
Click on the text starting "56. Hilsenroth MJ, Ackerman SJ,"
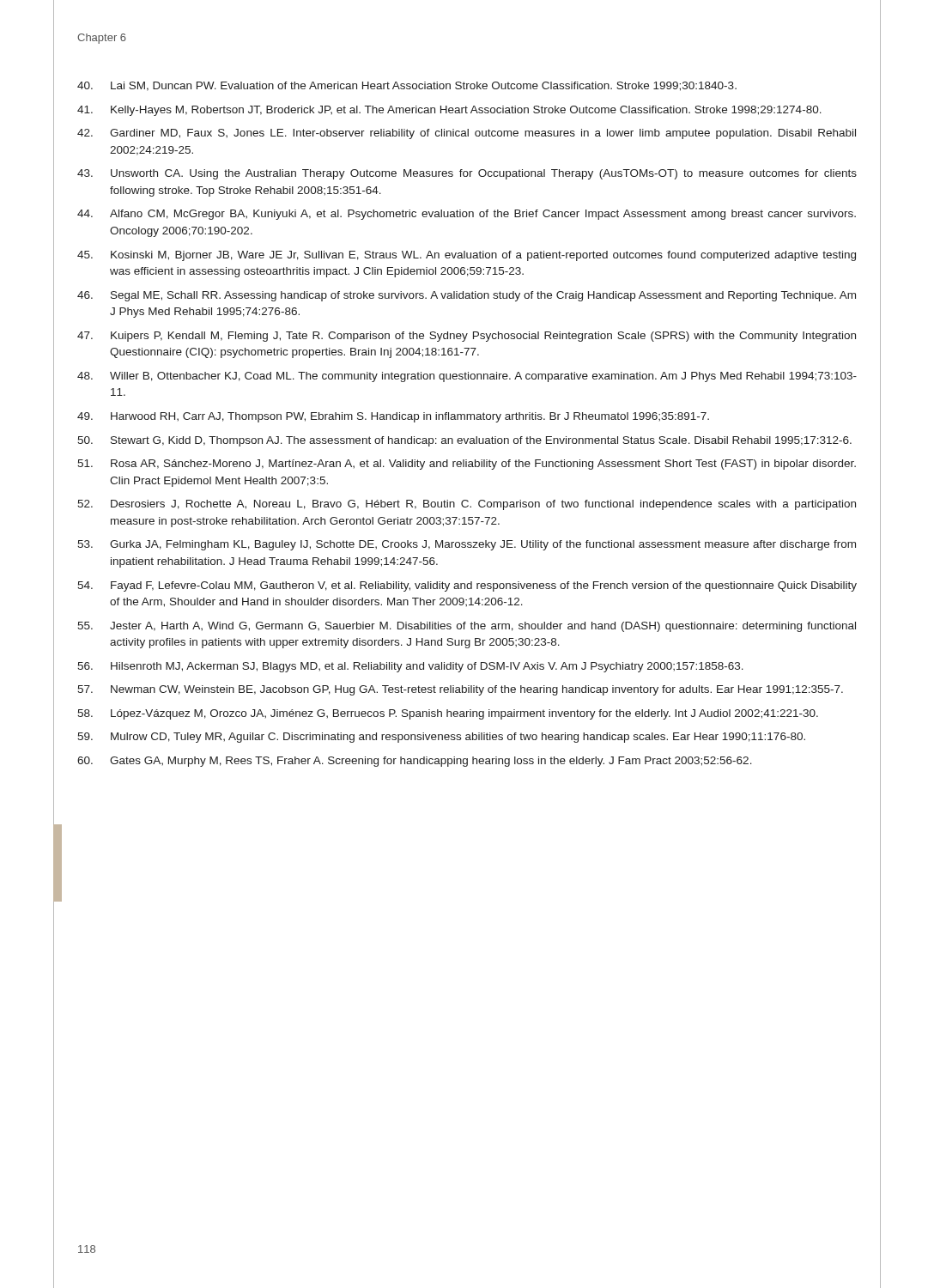(467, 666)
